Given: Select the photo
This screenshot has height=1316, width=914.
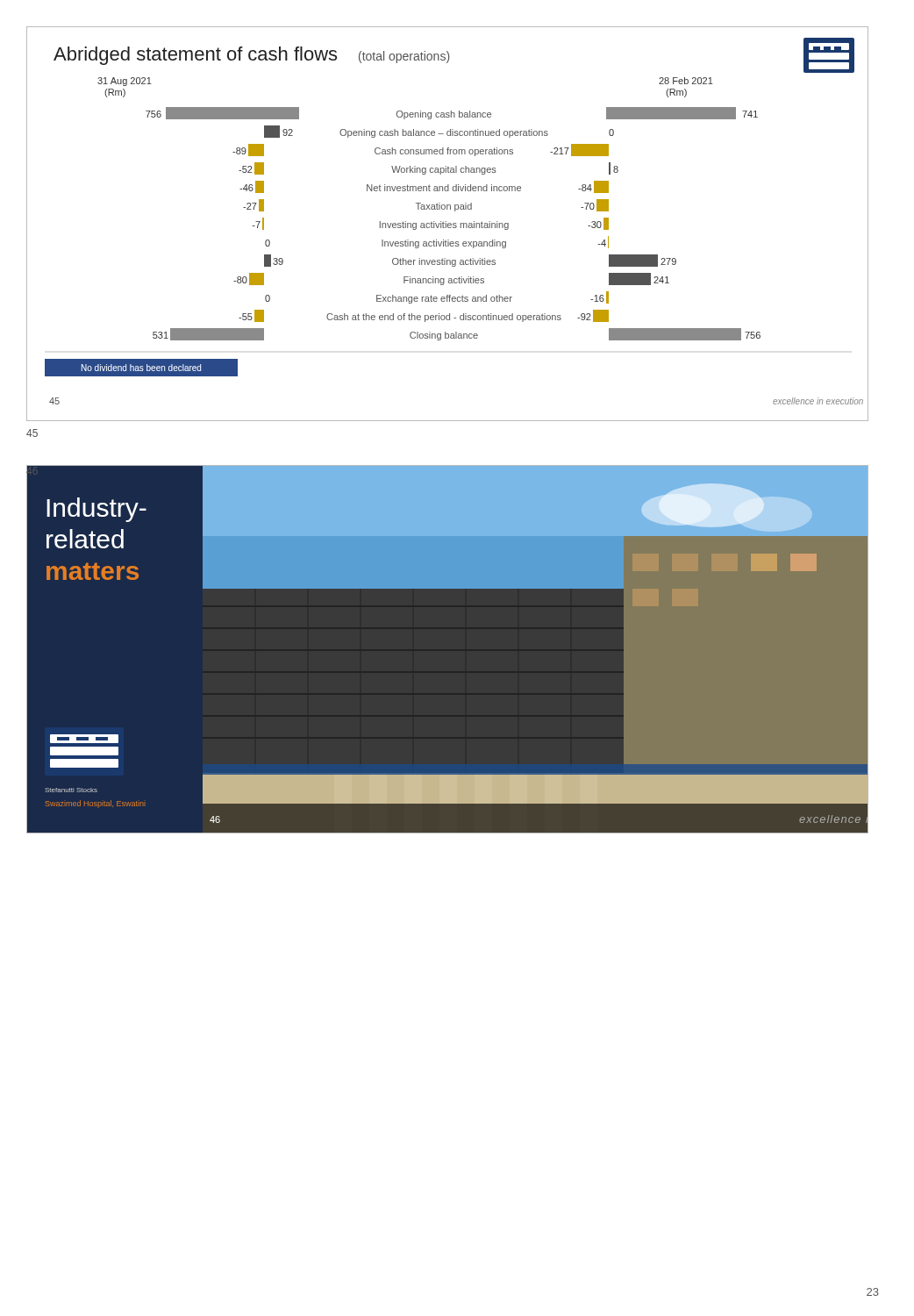Looking at the screenshot, I should tap(447, 649).
